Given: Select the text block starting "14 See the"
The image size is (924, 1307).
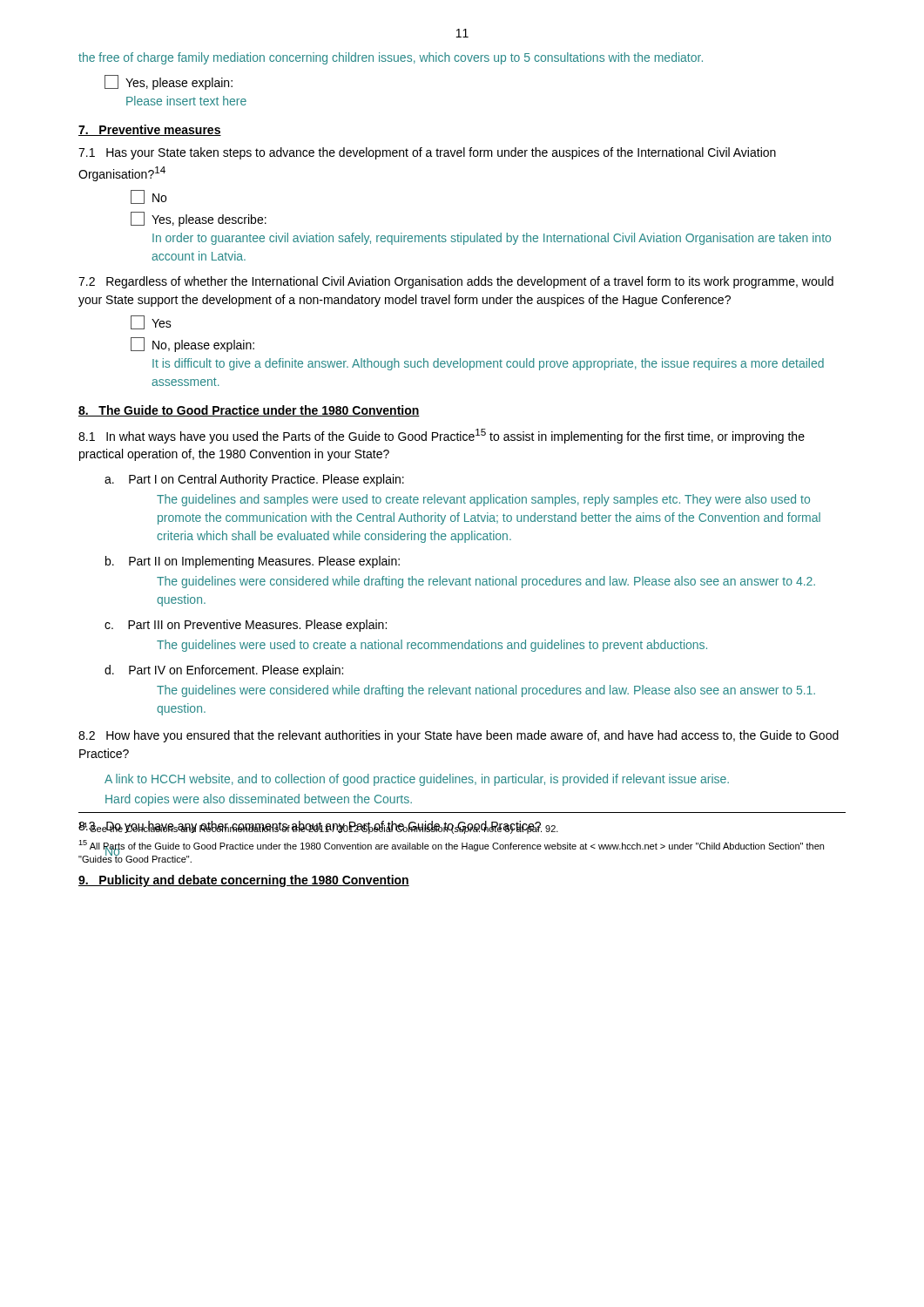Looking at the screenshot, I should [x=462, y=843].
